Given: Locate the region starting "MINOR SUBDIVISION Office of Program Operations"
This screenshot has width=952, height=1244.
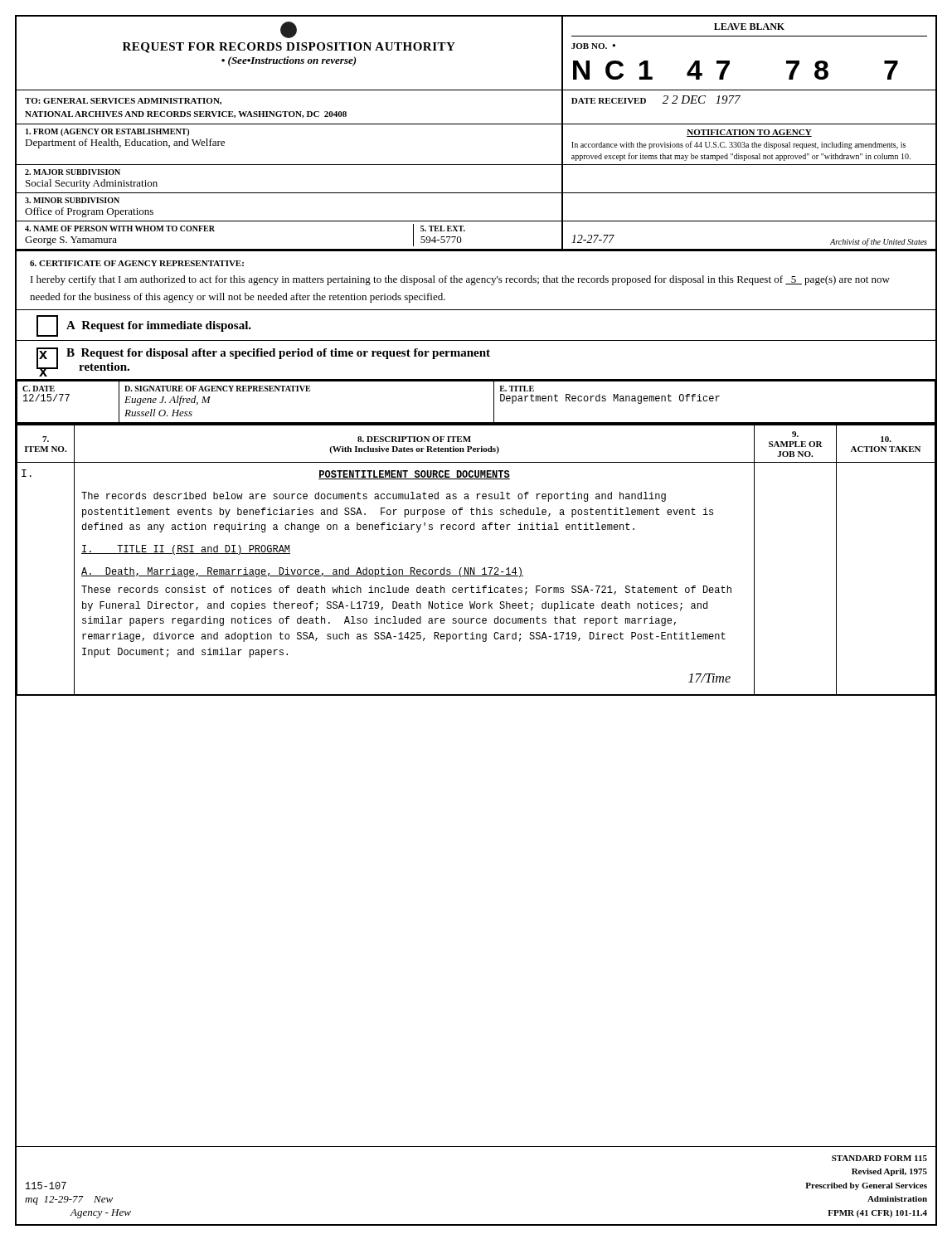Looking at the screenshot, I should pyautogui.click(x=72, y=200).
